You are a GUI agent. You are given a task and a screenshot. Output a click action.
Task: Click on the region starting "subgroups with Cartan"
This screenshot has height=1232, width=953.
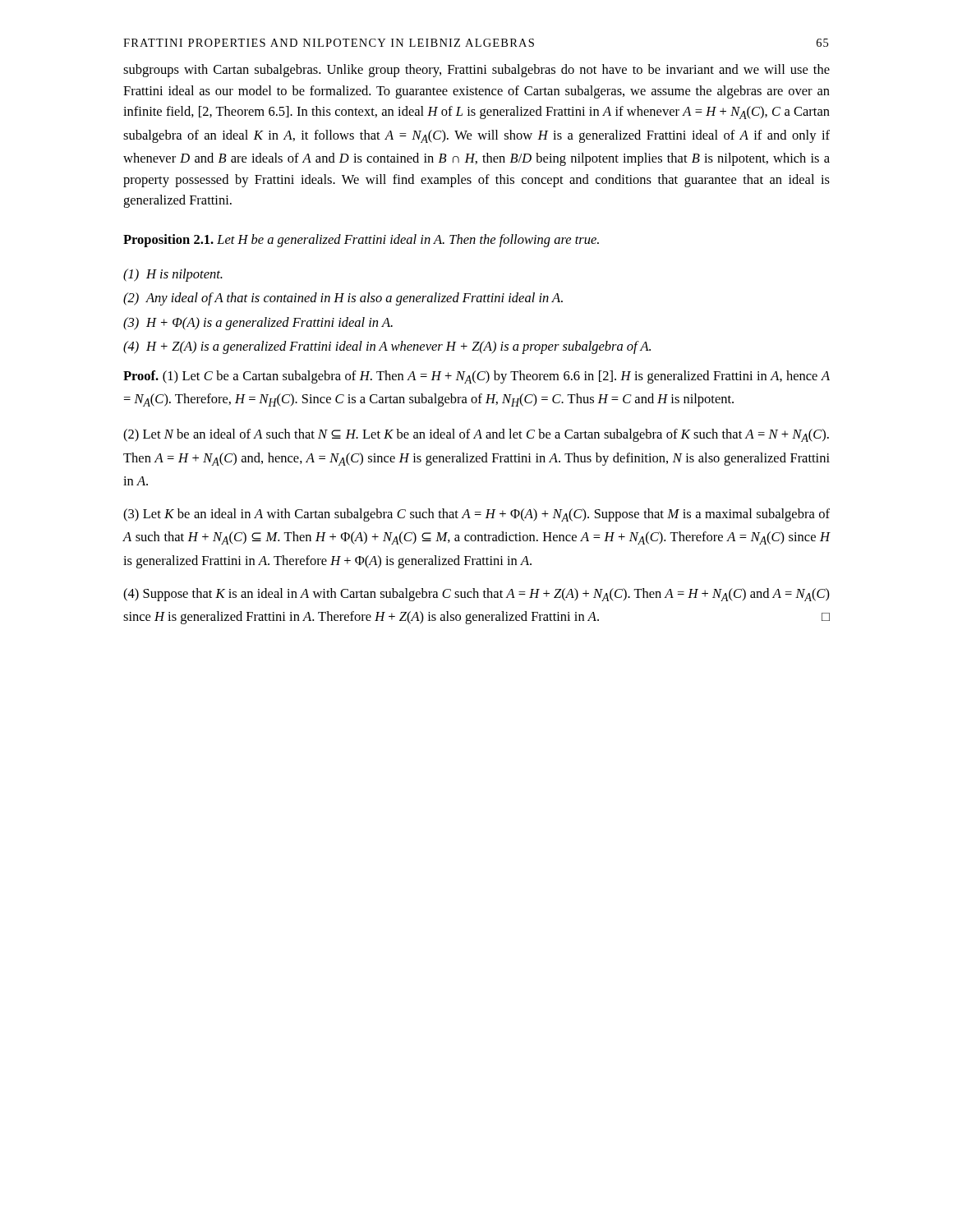[476, 135]
